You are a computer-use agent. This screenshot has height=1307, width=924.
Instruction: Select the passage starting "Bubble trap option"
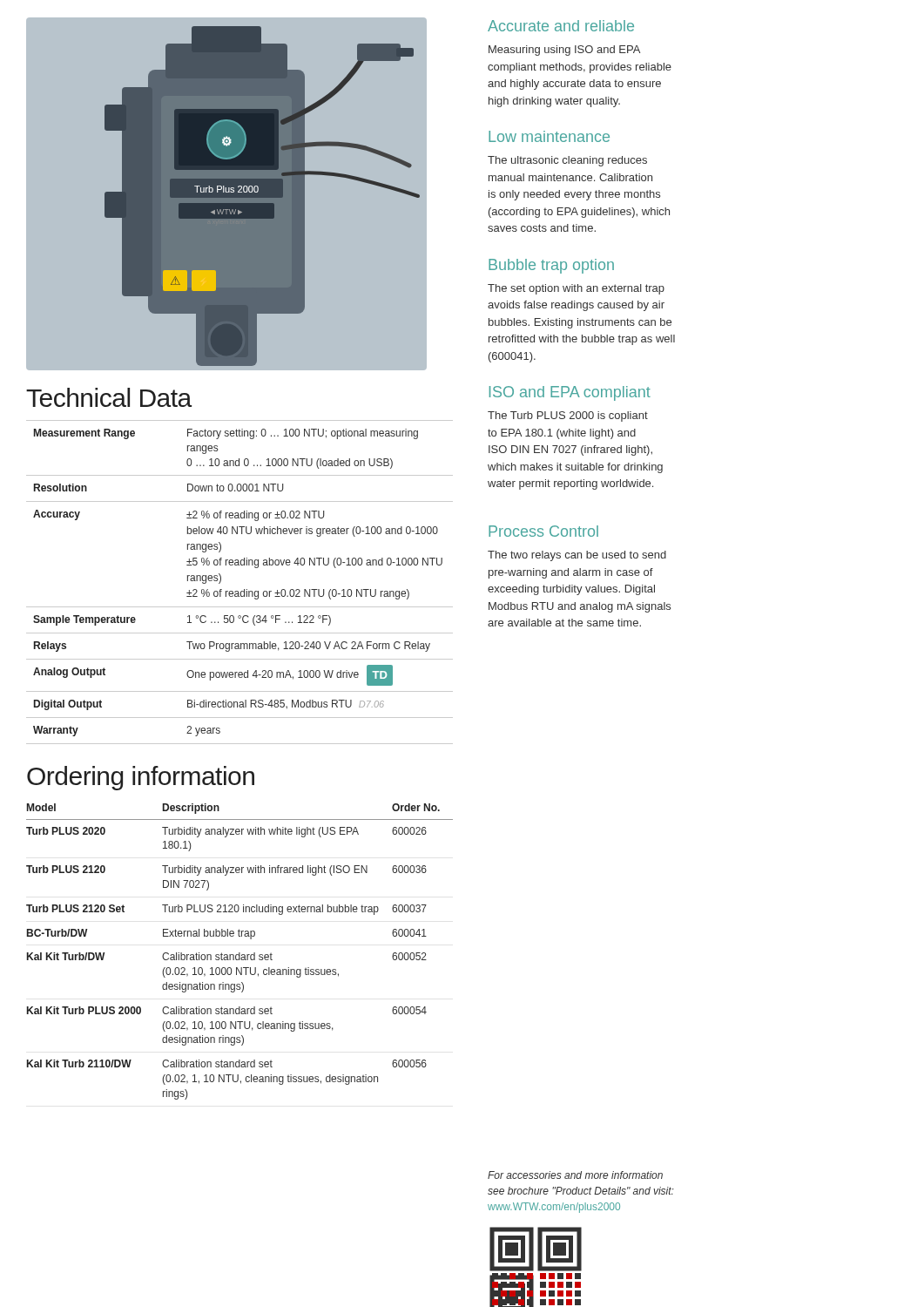(x=551, y=264)
